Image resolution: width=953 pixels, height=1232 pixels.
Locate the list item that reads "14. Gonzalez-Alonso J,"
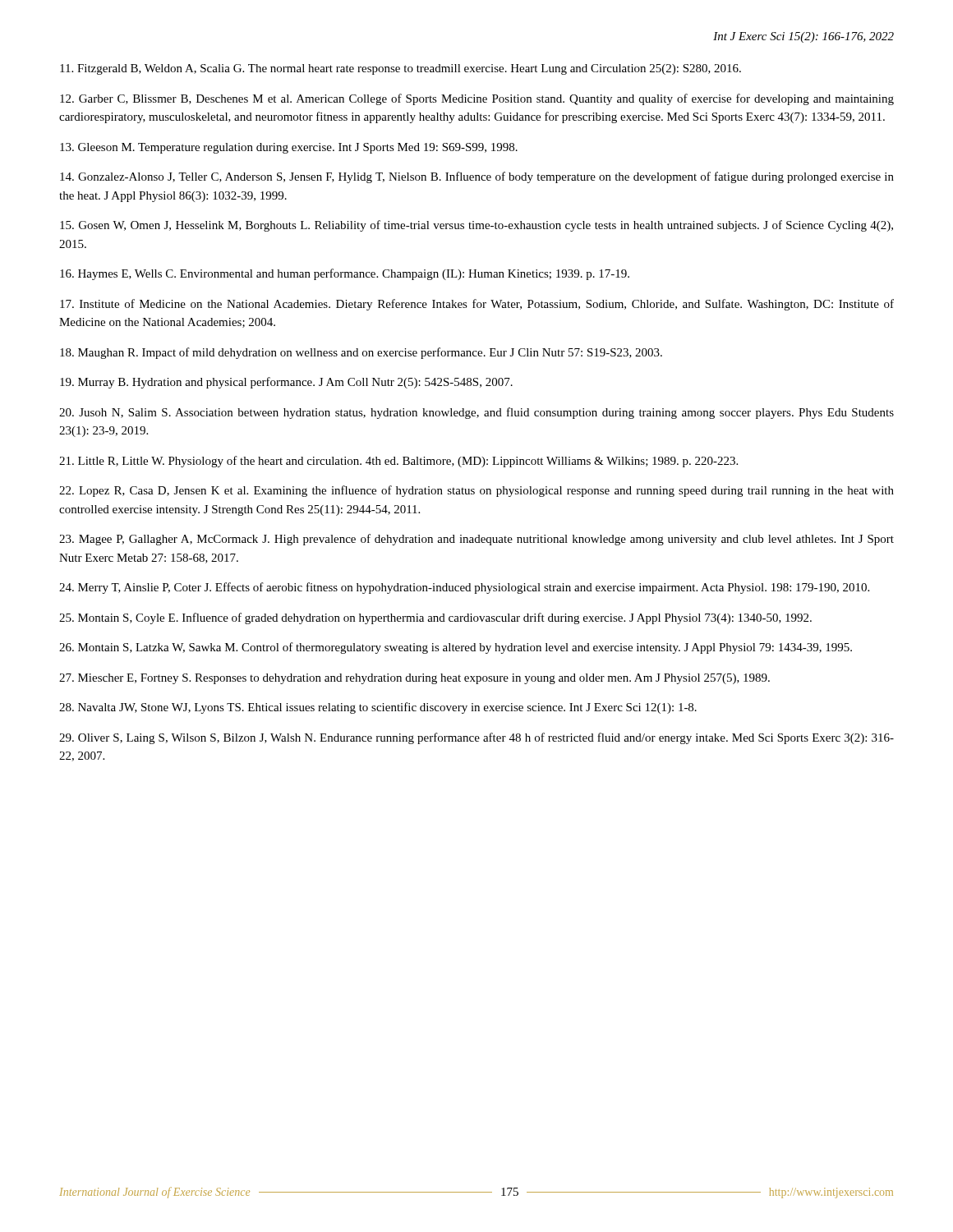(x=476, y=186)
